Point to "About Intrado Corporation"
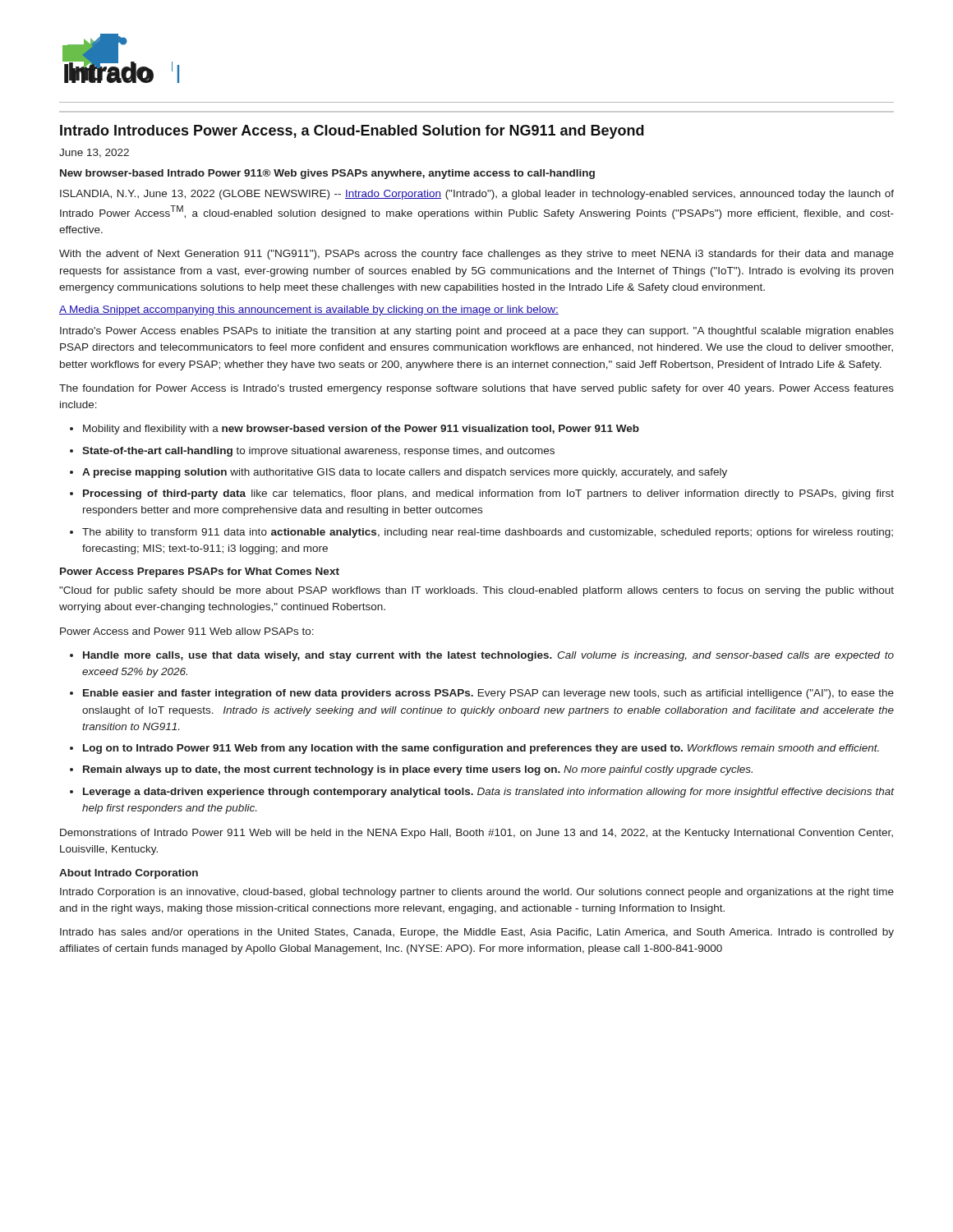Image resolution: width=953 pixels, height=1232 pixels. 129,872
